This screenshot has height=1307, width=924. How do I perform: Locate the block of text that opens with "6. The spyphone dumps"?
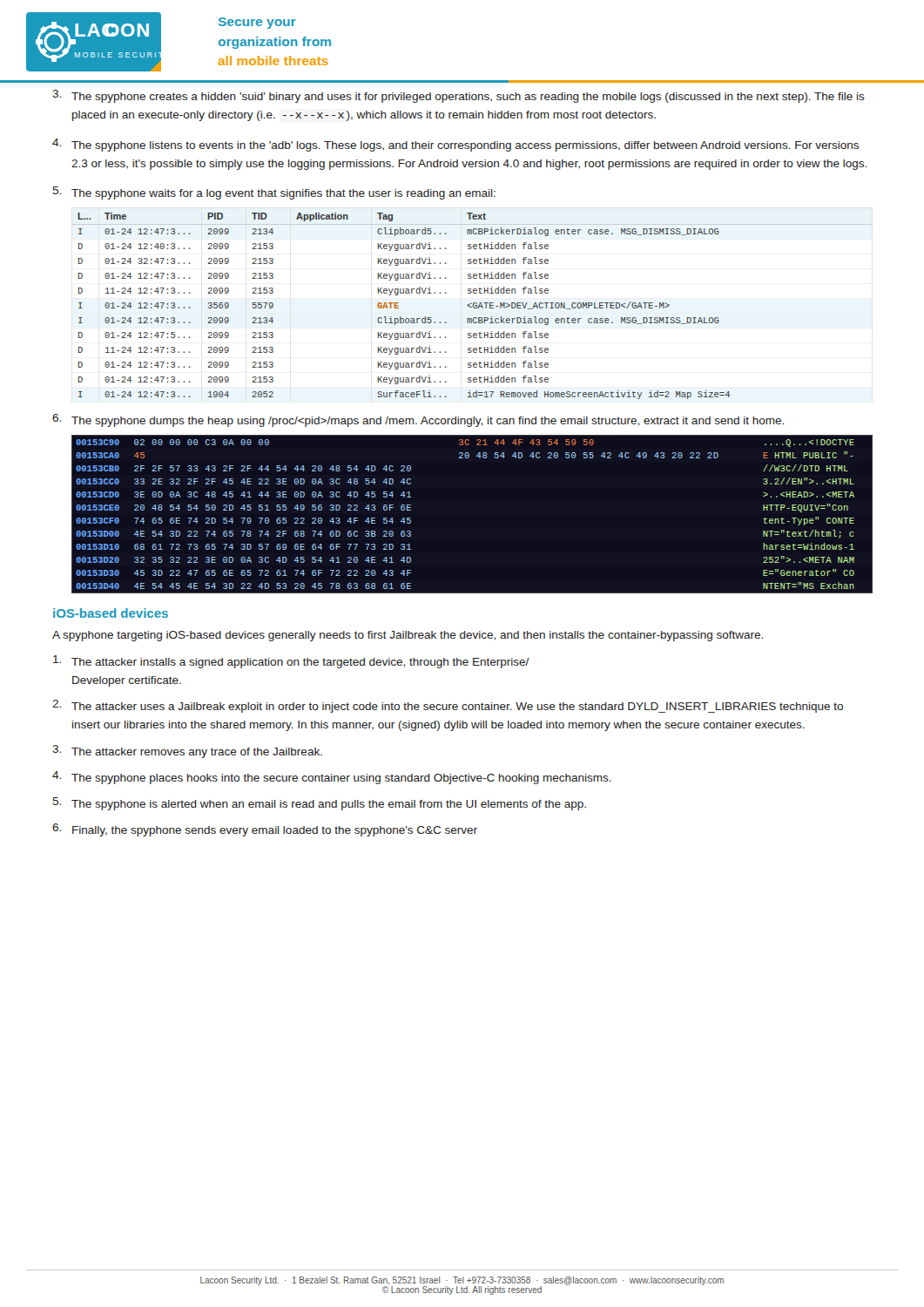tap(419, 421)
